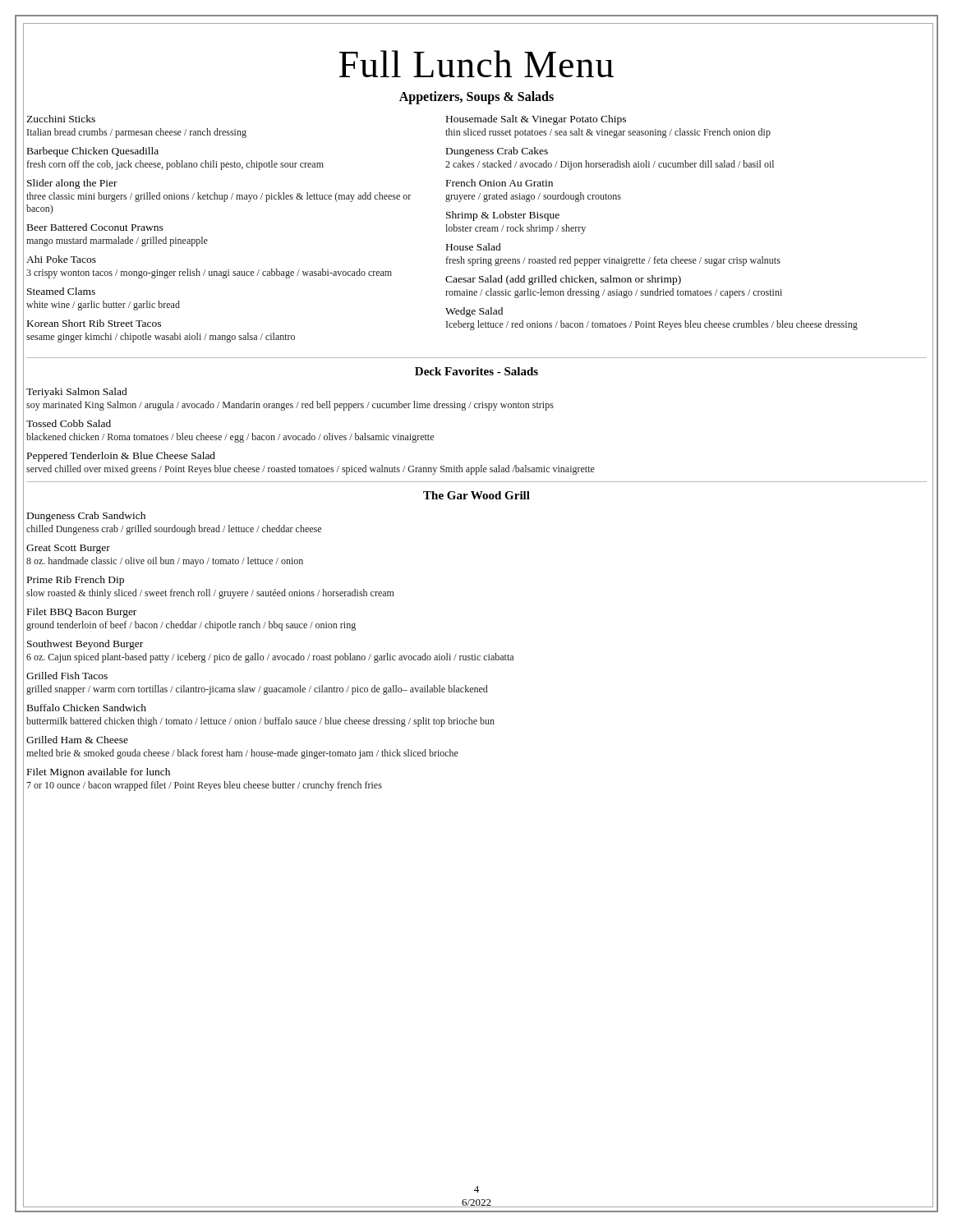This screenshot has height=1232, width=953.
Task: Where is the passage that starts "Filet Mignon available for"?
Action: pos(99,773)
